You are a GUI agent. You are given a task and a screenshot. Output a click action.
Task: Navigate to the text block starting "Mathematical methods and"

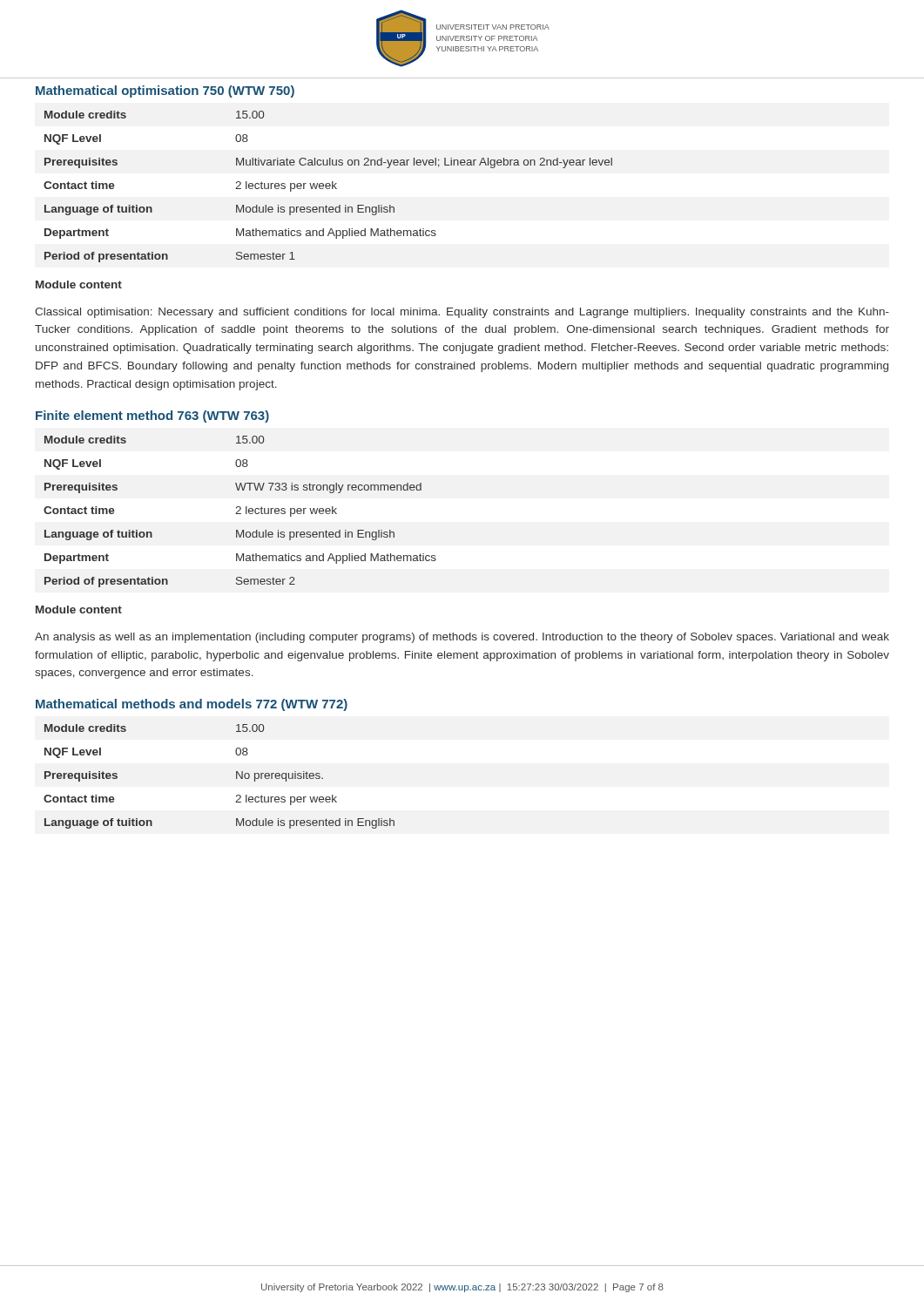(x=192, y=705)
